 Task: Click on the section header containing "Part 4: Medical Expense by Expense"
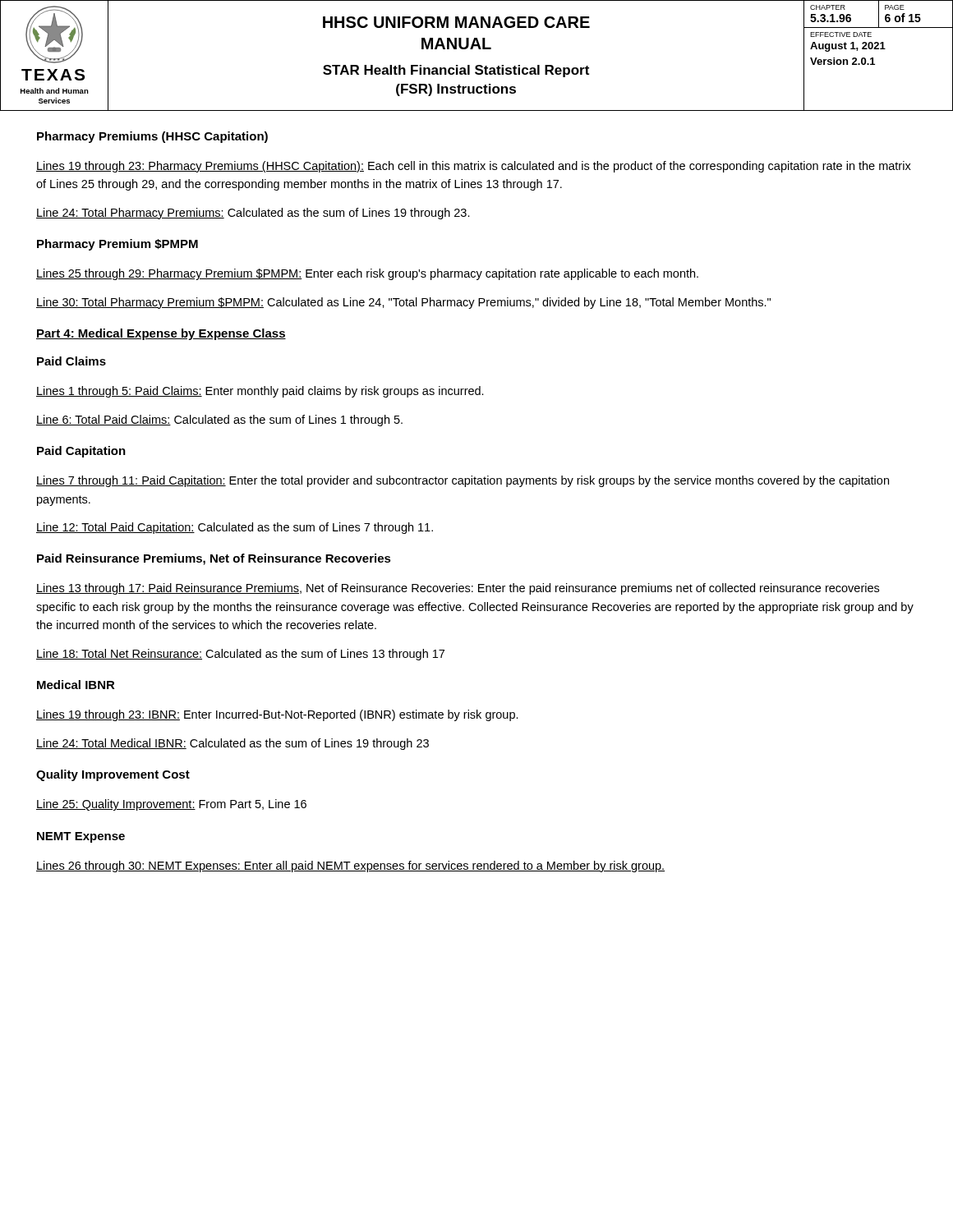161,333
